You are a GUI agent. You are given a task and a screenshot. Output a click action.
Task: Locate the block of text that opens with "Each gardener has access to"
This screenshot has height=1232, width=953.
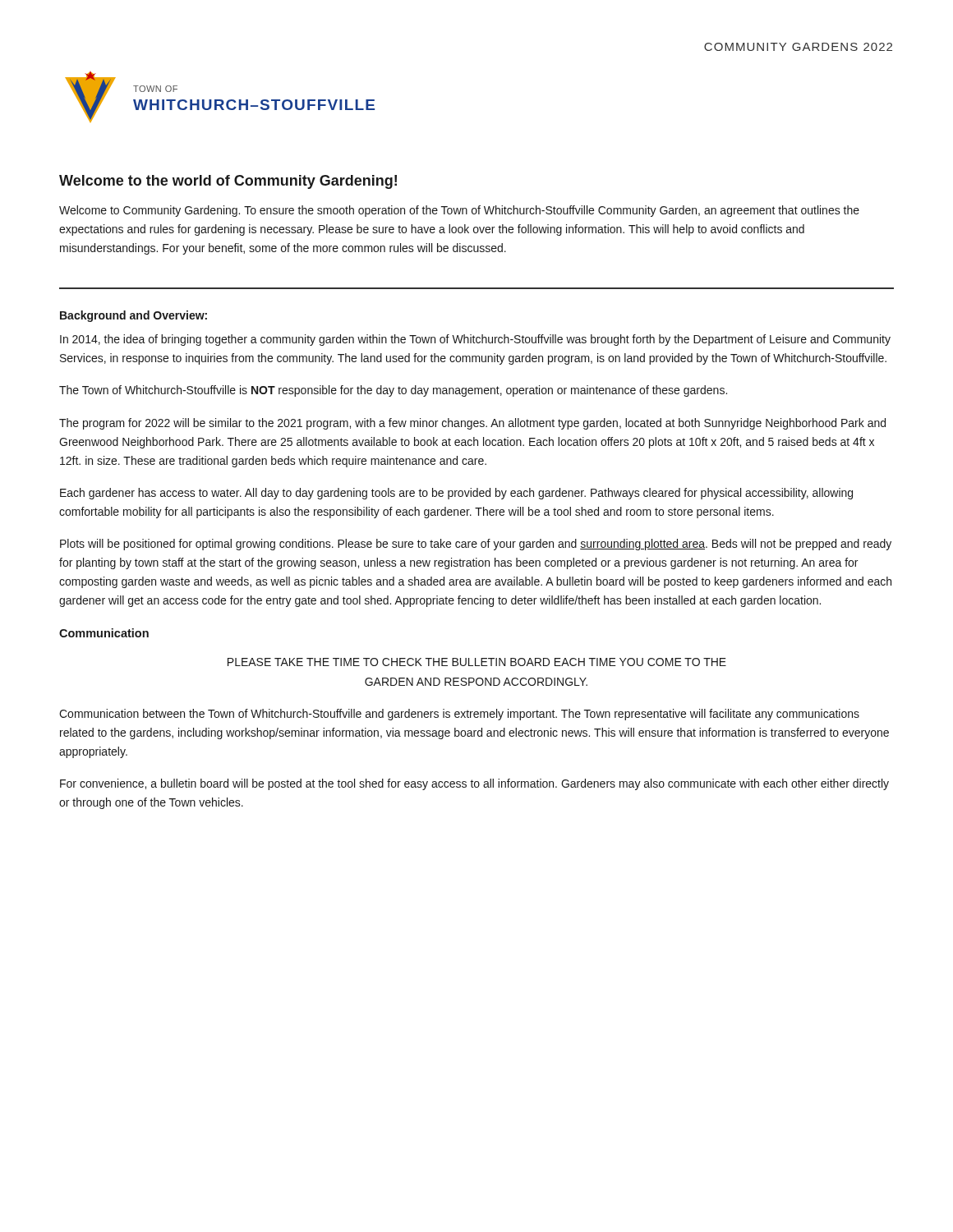[x=456, y=502]
